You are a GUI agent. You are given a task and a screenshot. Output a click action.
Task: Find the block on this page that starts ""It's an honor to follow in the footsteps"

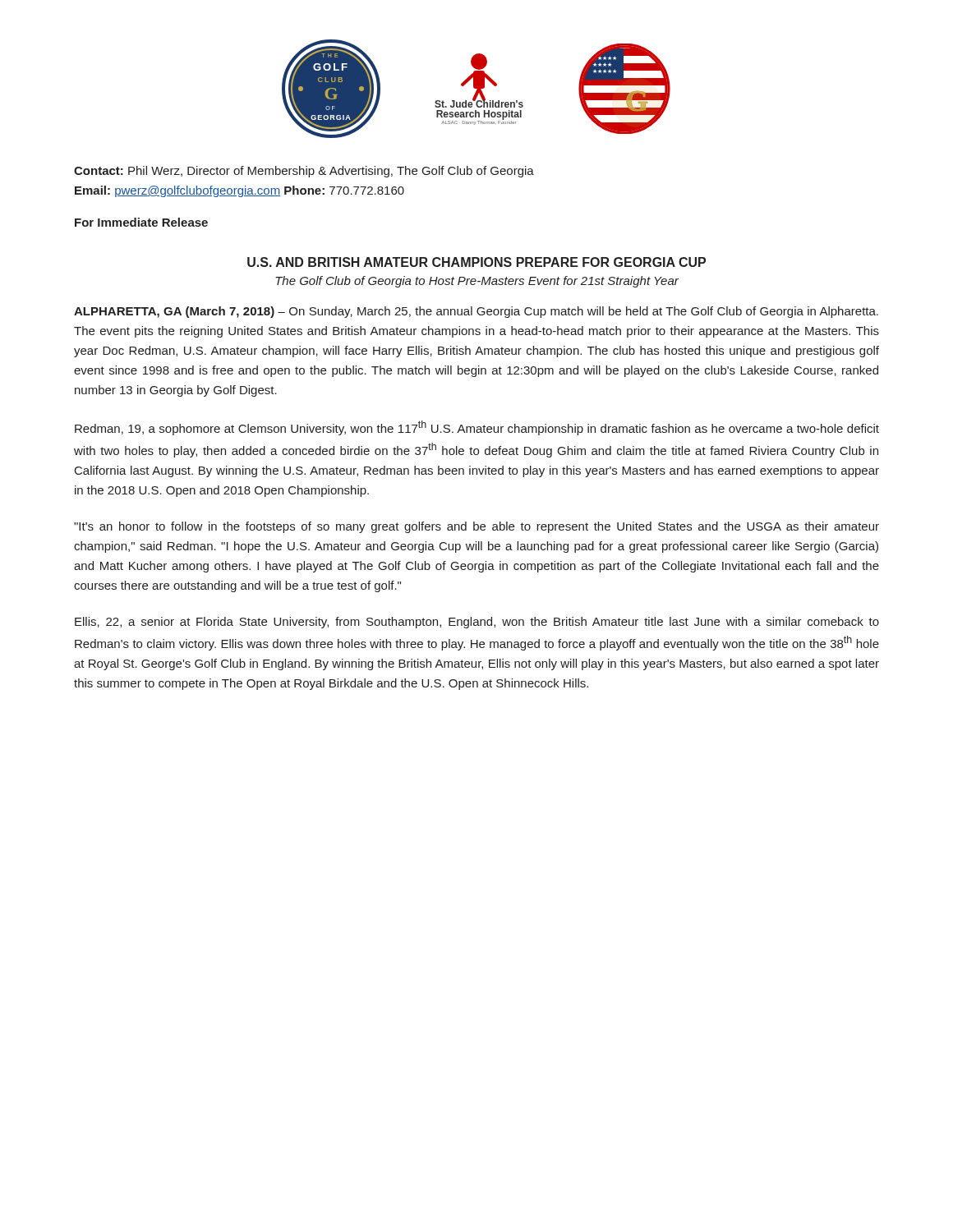click(x=476, y=556)
